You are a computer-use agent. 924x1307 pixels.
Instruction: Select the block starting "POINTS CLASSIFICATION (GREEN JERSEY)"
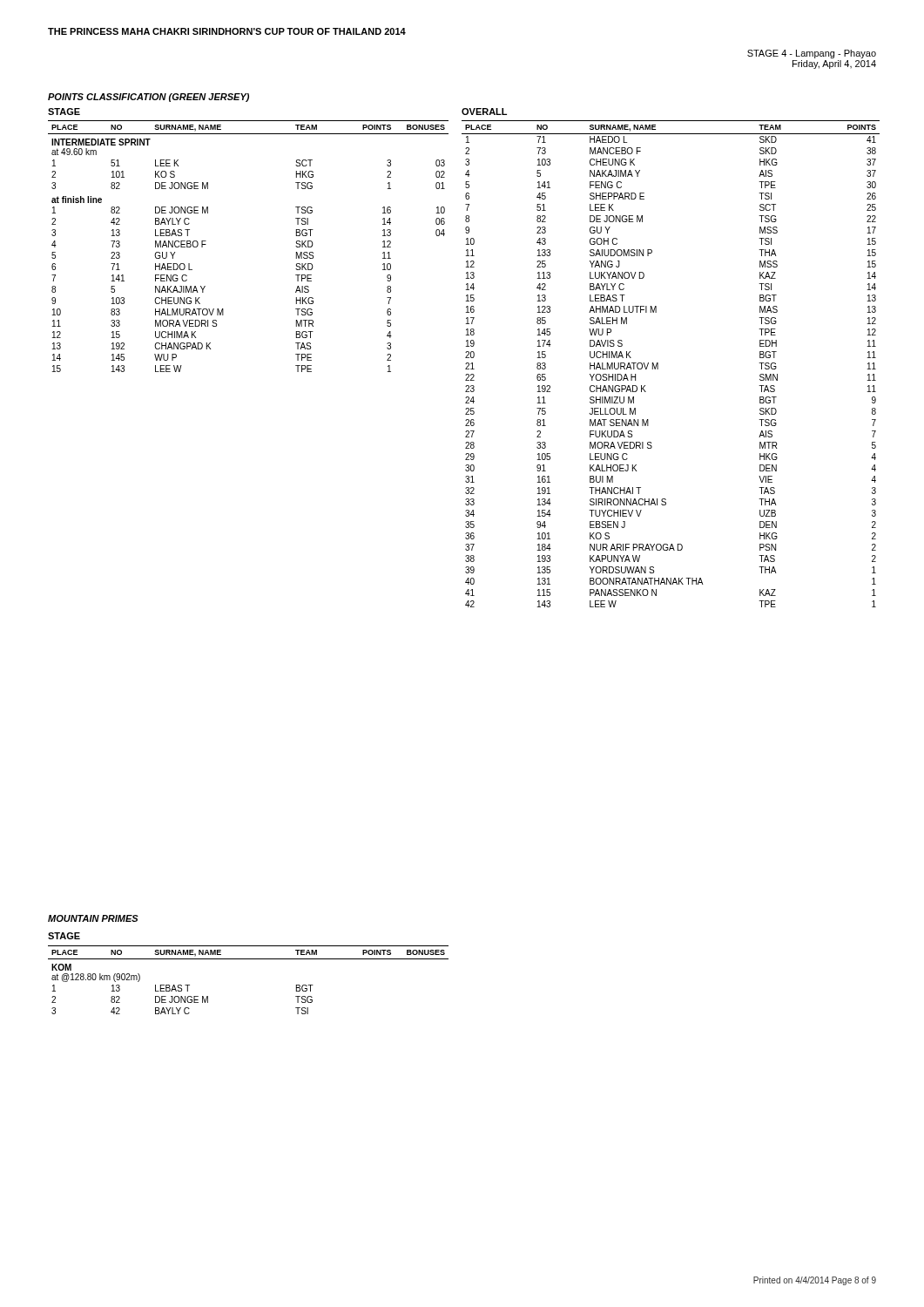149,97
